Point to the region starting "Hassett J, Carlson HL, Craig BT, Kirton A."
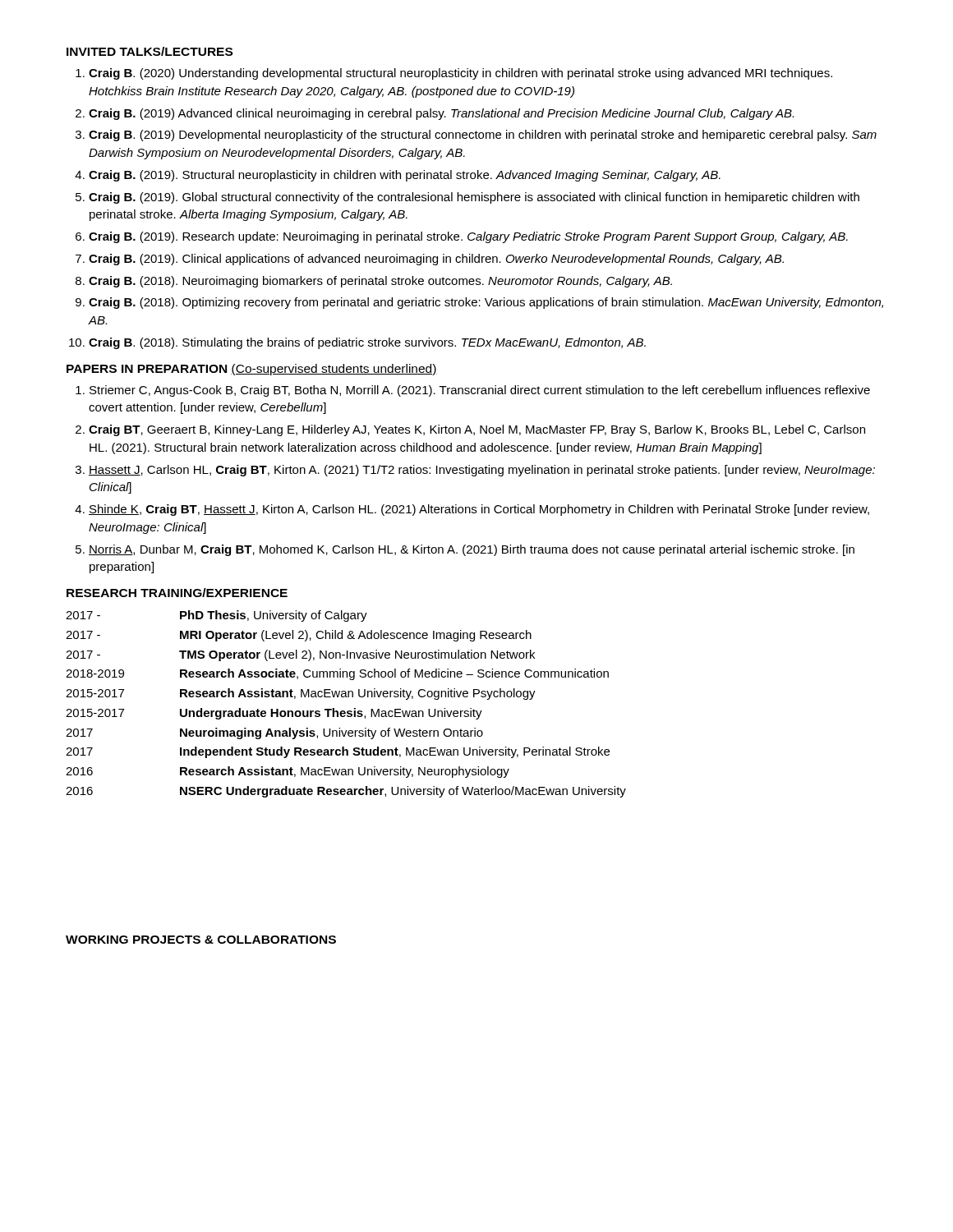 coord(488,478)
